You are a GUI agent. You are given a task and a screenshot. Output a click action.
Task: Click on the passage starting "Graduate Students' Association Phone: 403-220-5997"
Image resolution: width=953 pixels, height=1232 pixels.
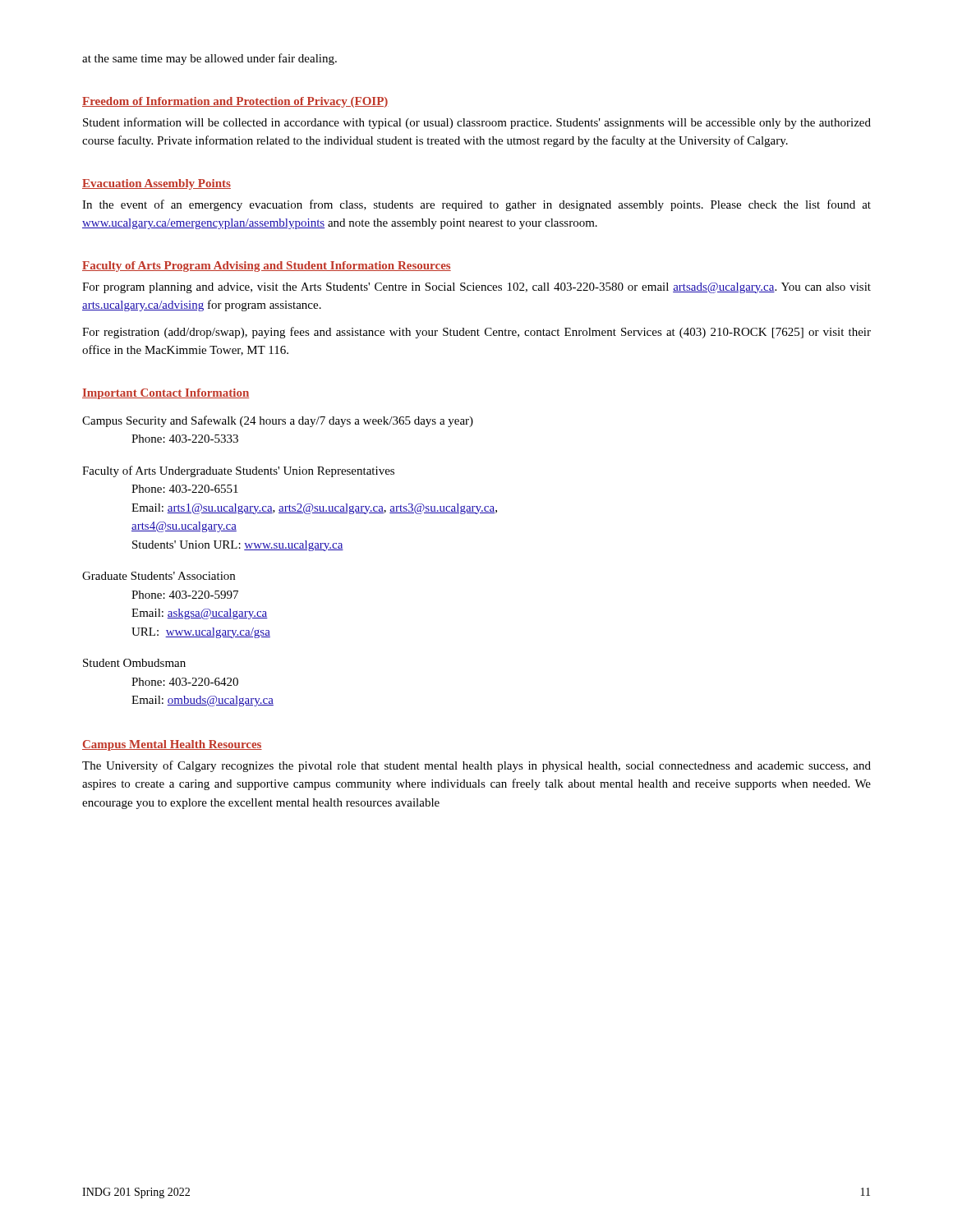pyautogui.click(x=159, y=576)
